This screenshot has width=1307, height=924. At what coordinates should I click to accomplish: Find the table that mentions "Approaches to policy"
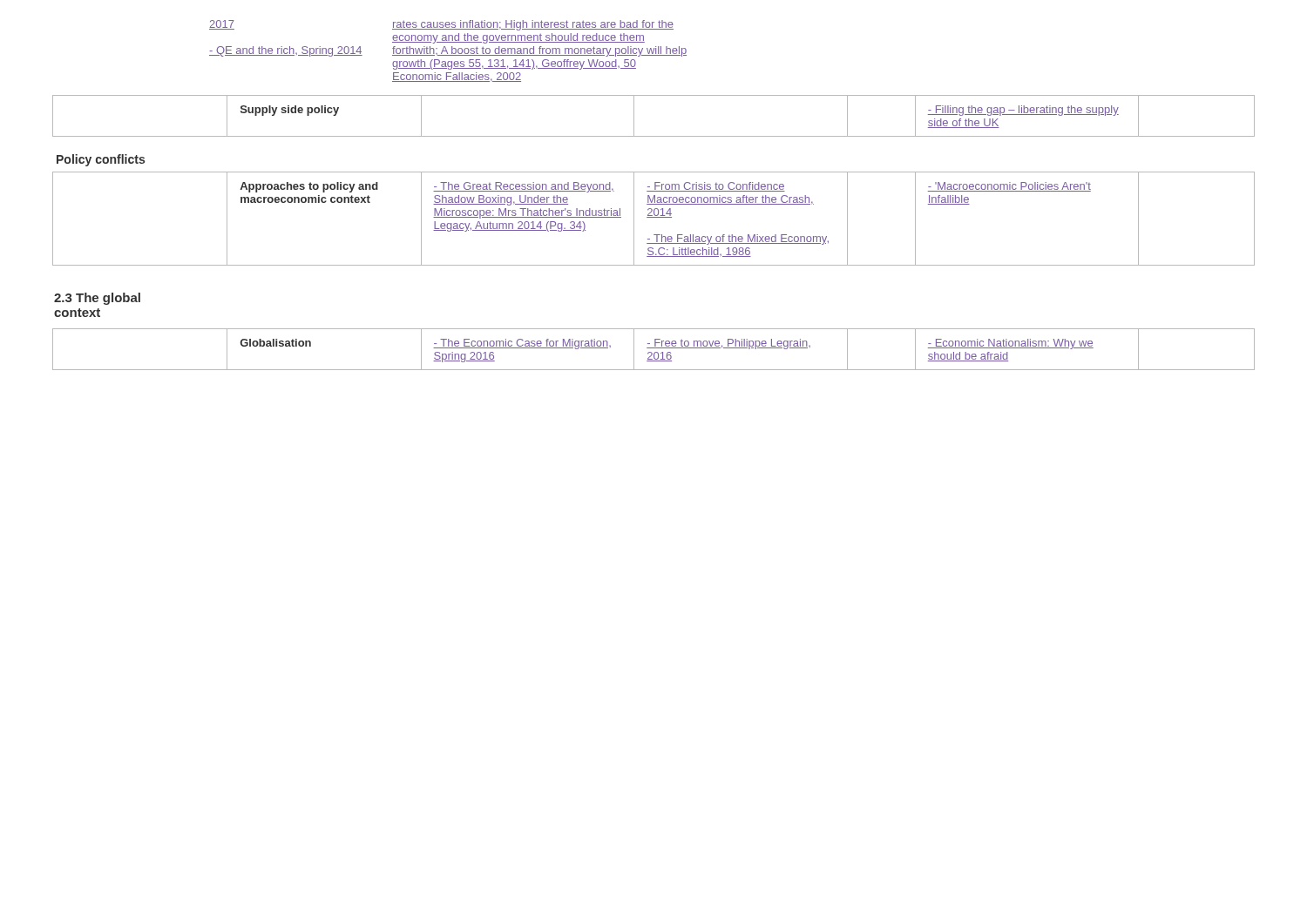[654, 219]
